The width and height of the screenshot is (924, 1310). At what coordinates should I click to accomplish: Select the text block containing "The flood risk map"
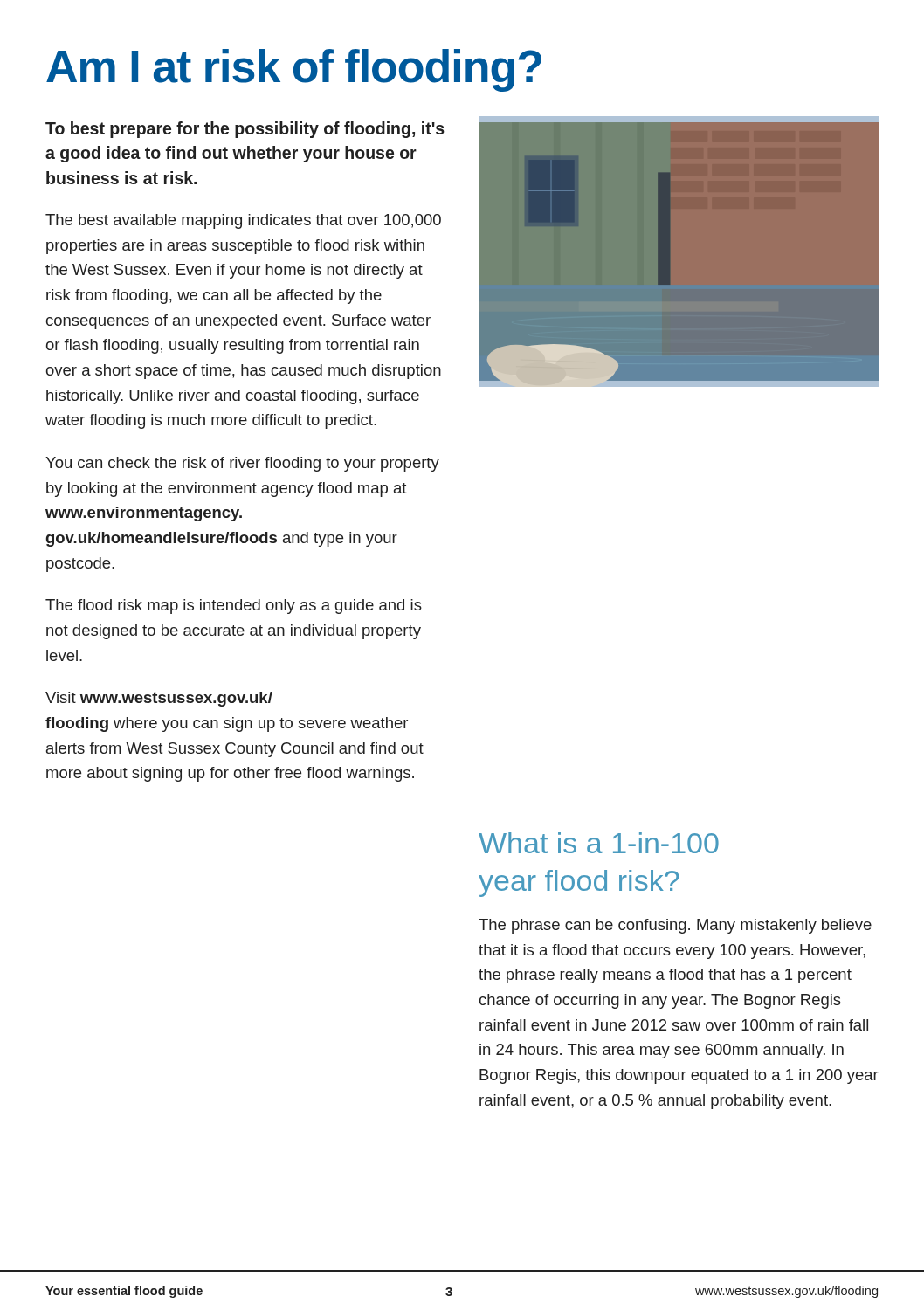click(234, 630)
